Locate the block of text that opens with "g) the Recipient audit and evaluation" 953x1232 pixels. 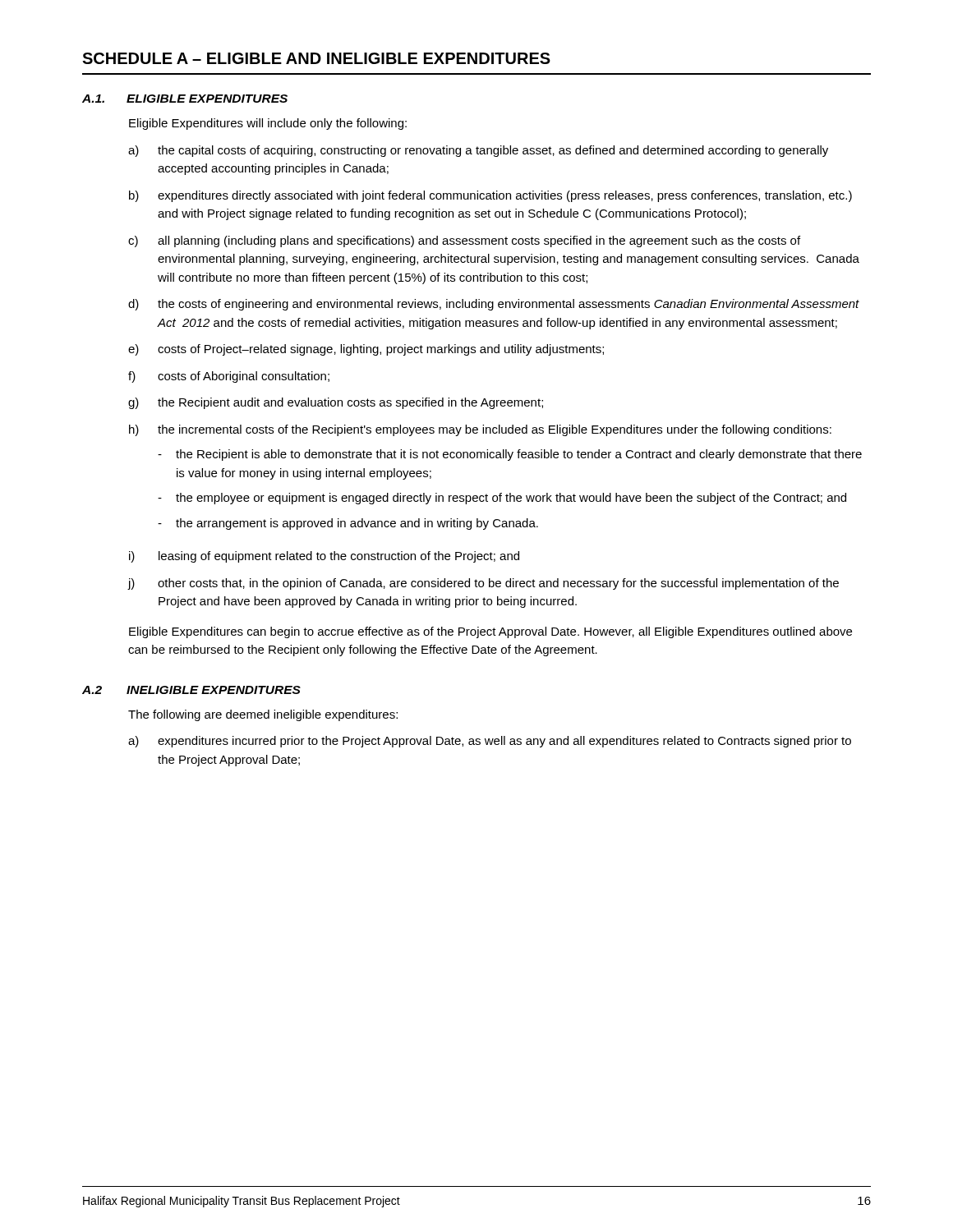(x=500, y=403)
